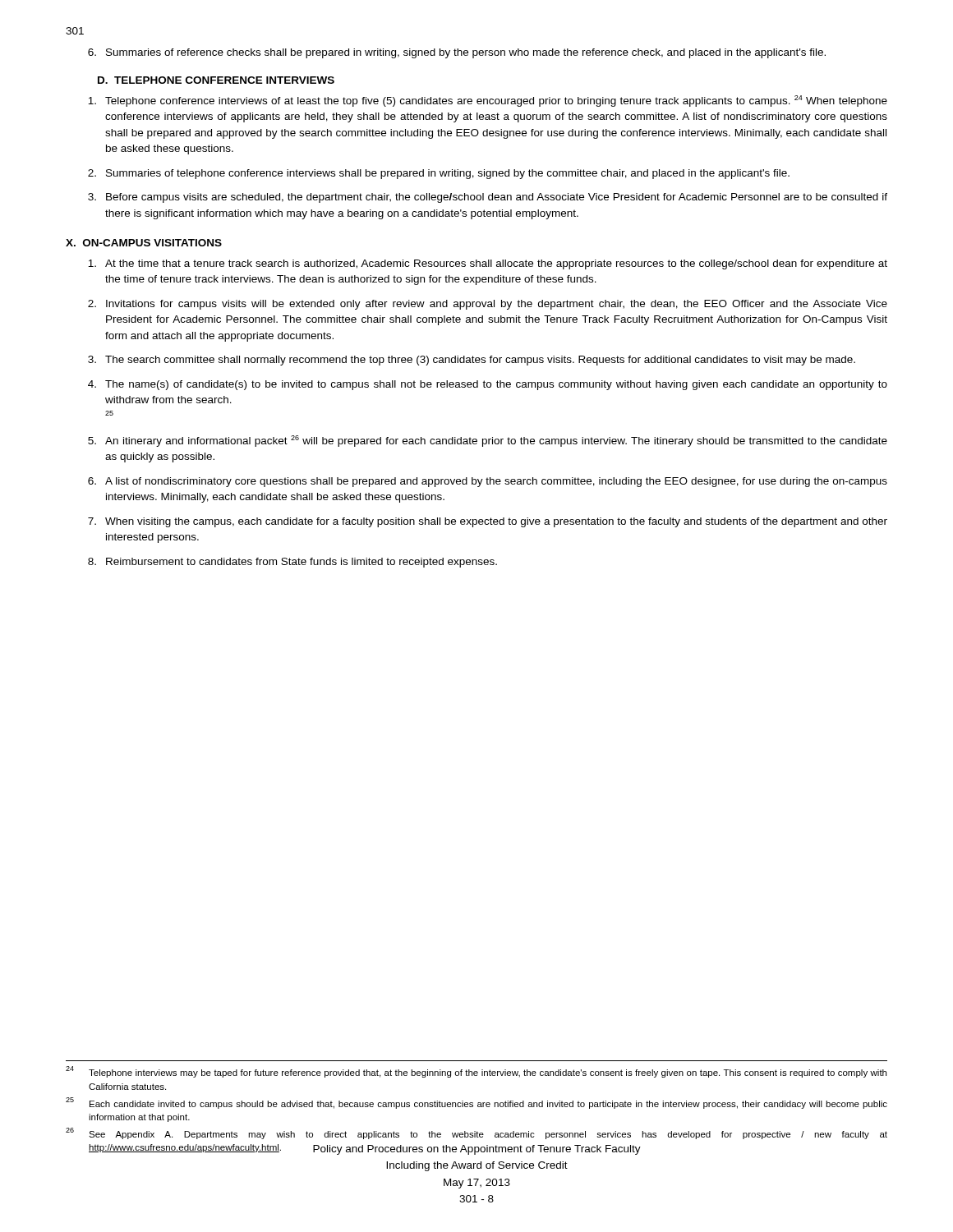Find the text starting "26 See Appendix A."
953x1232 pixels.
(476, 1141)
